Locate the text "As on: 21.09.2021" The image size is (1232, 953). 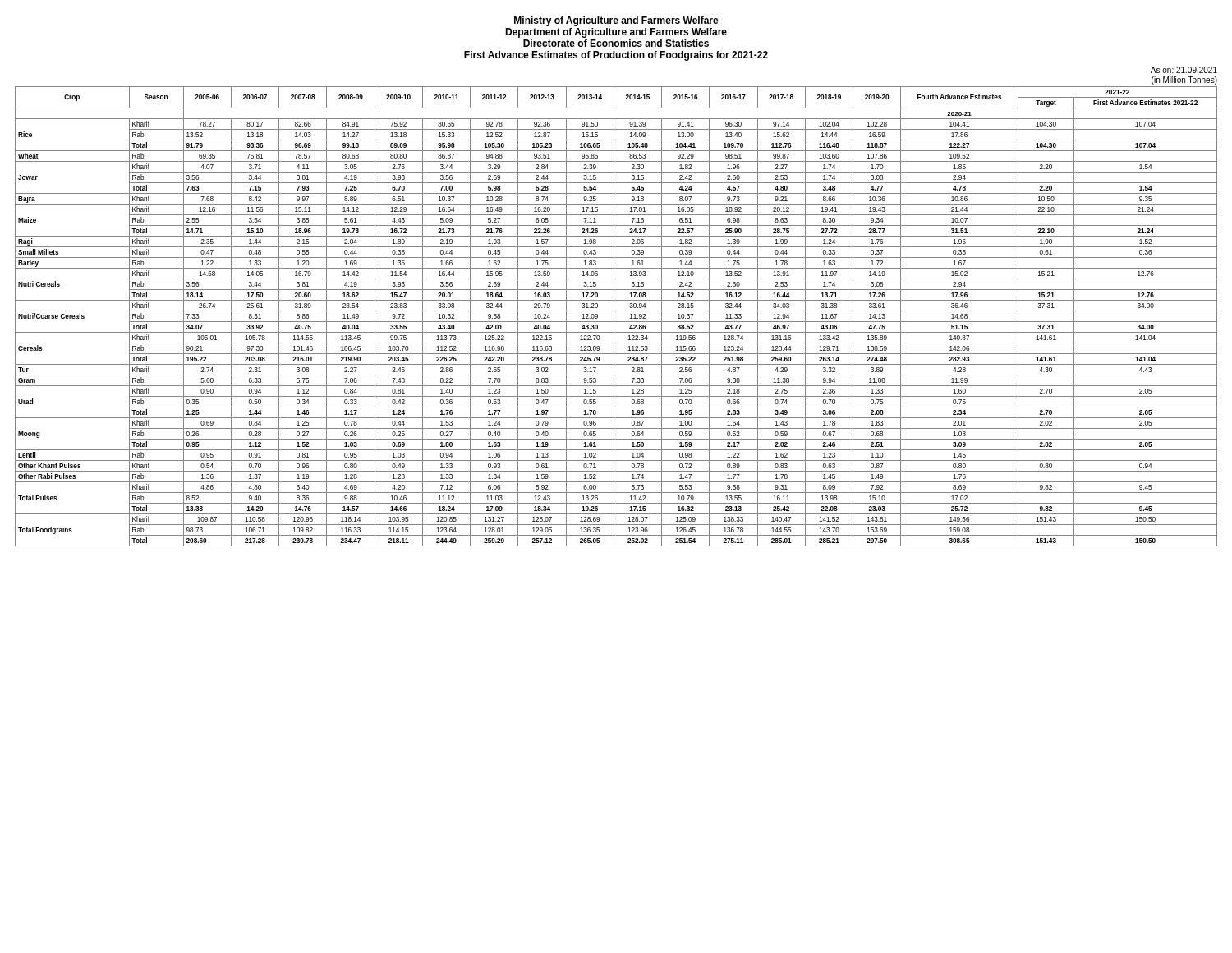(x=1184, y=70)
